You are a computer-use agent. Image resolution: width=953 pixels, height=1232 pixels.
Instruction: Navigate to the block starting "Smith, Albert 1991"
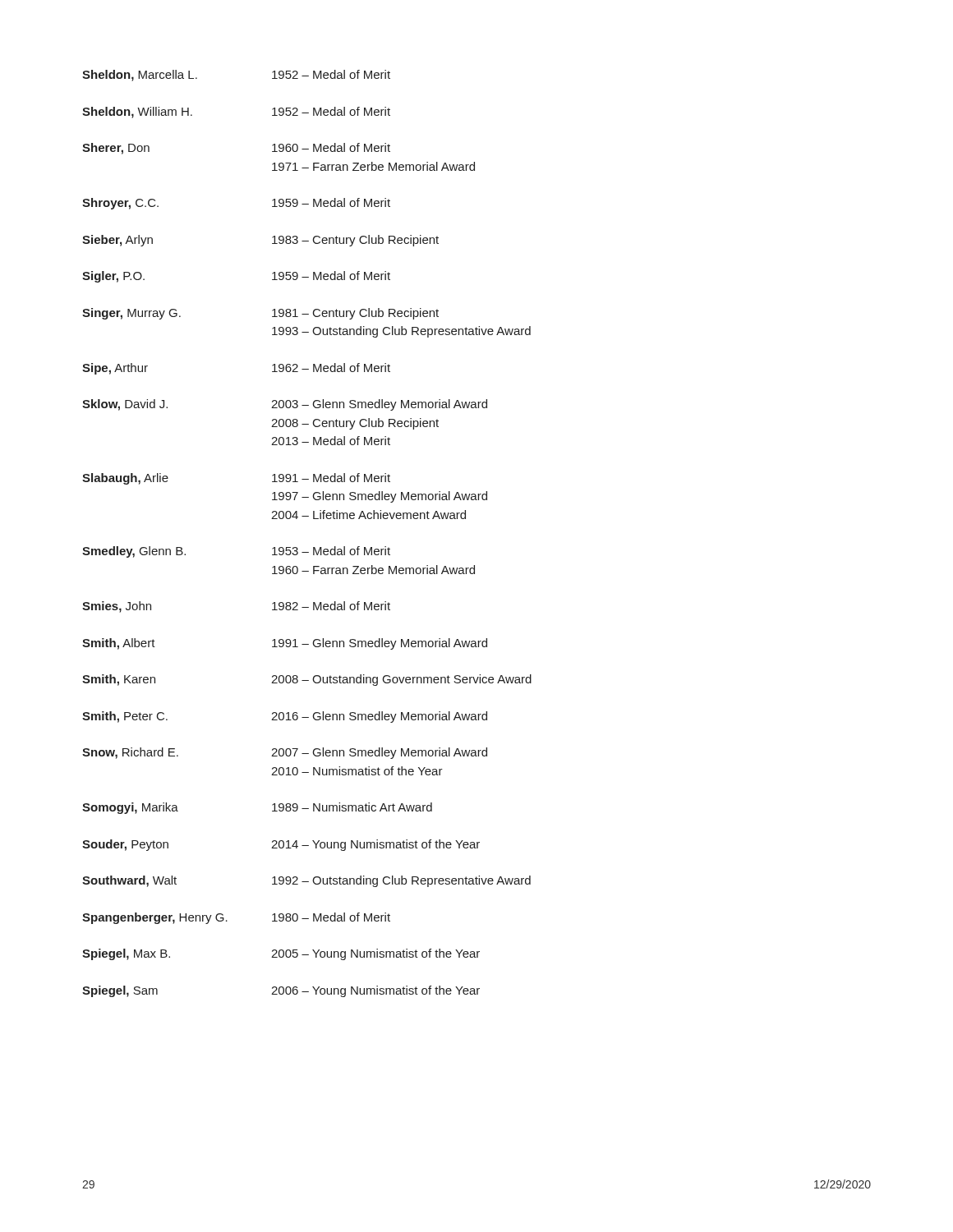click(476, 643)
